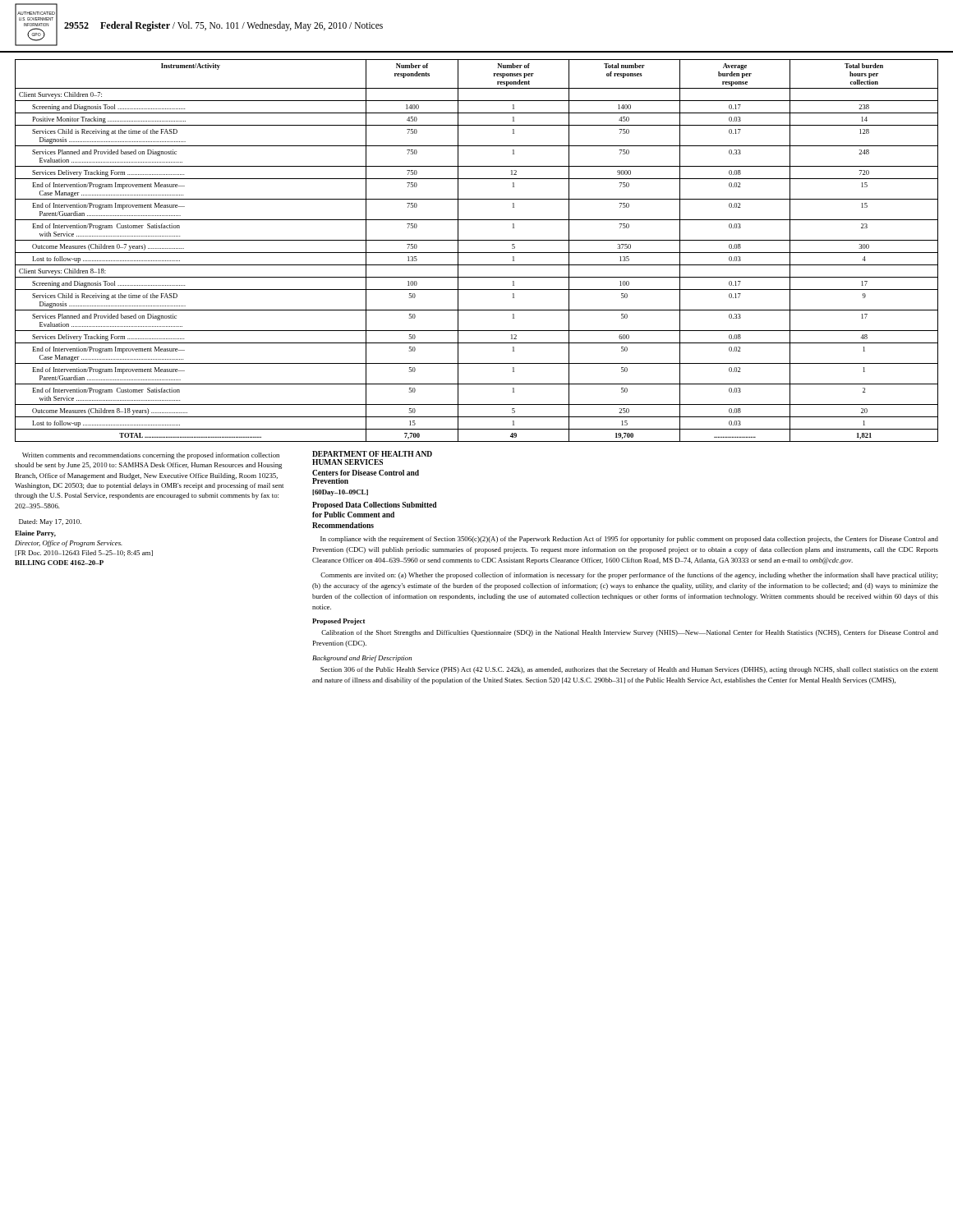Locate the element starting "Centers for Disease Control andPrevention"
The height and width of the screenshot is (1232, 953).
(366, 477)
